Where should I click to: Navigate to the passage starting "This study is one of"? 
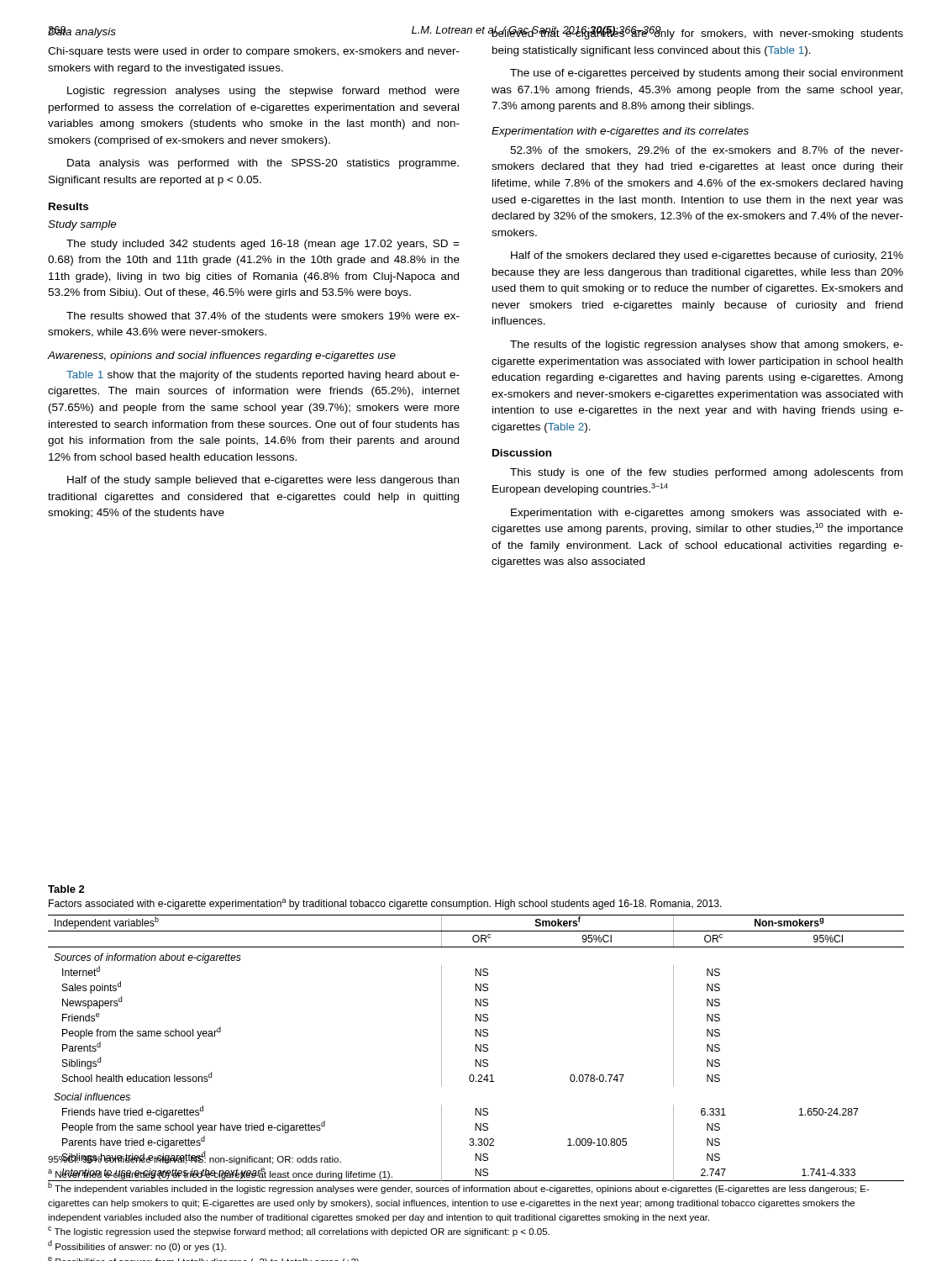click(697, 517)
